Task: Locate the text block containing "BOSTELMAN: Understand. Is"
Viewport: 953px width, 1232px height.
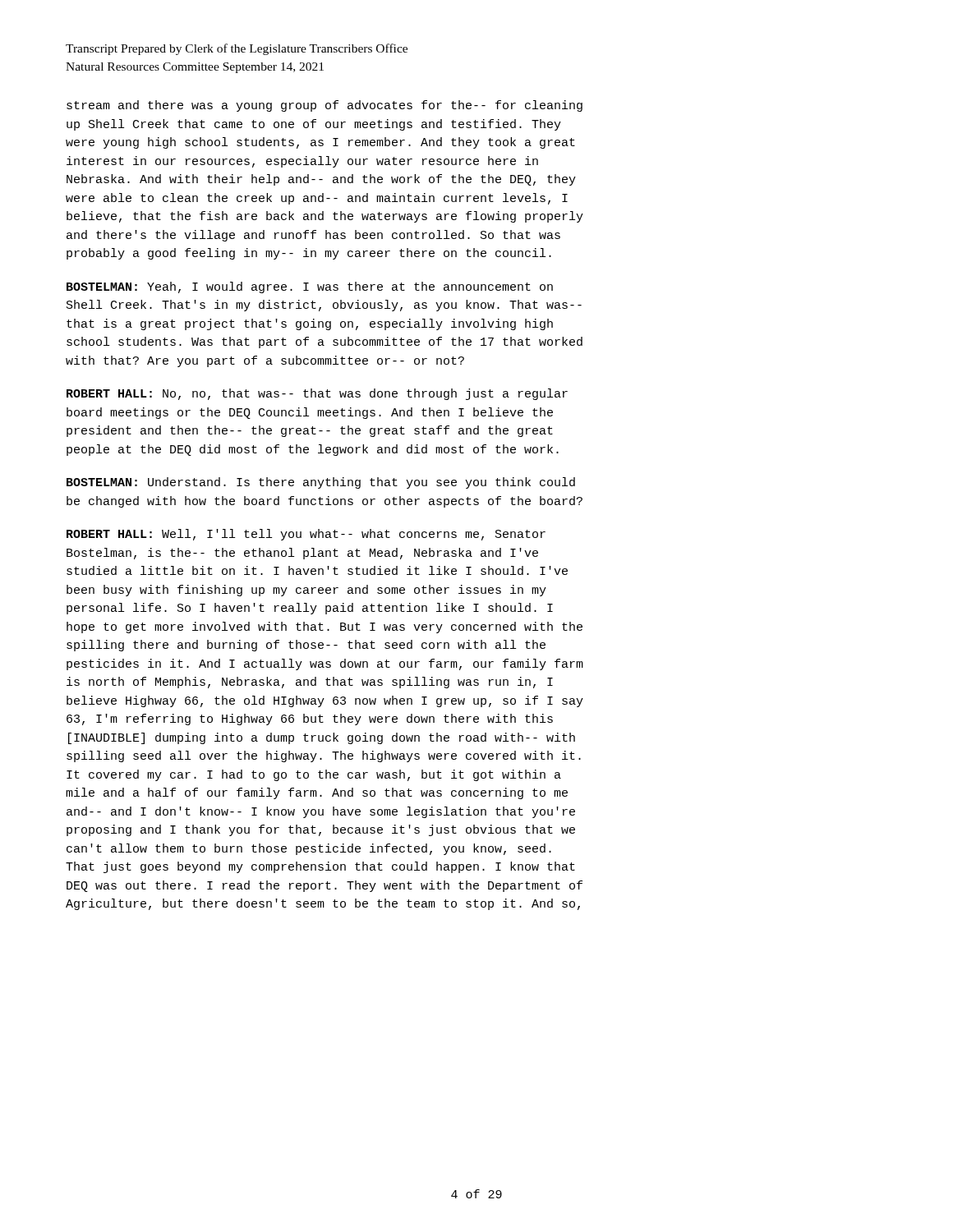Action: pos(325,493)
